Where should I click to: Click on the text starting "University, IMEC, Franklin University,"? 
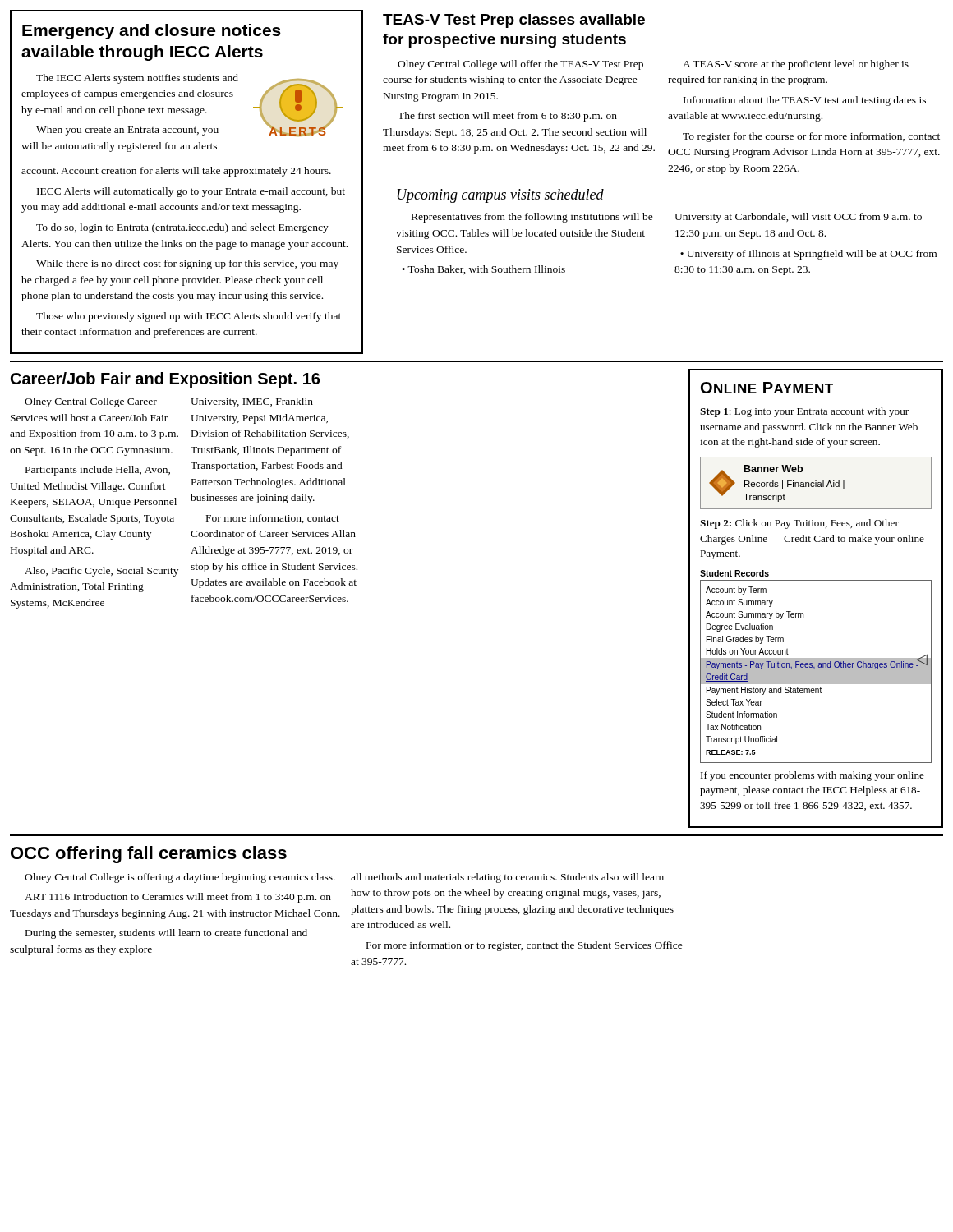coord(277,500)
